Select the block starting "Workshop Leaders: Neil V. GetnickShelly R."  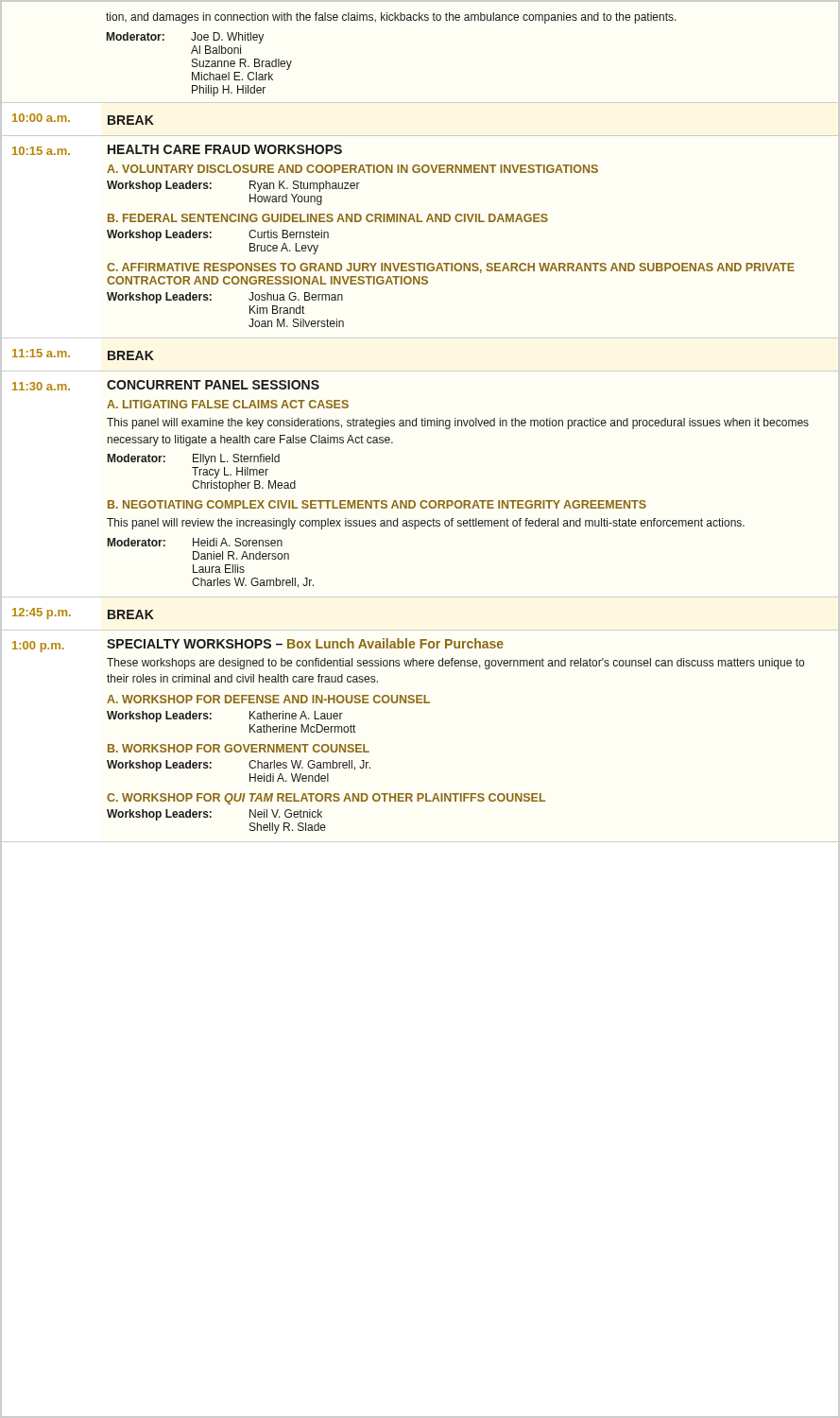tap(216, 821)
